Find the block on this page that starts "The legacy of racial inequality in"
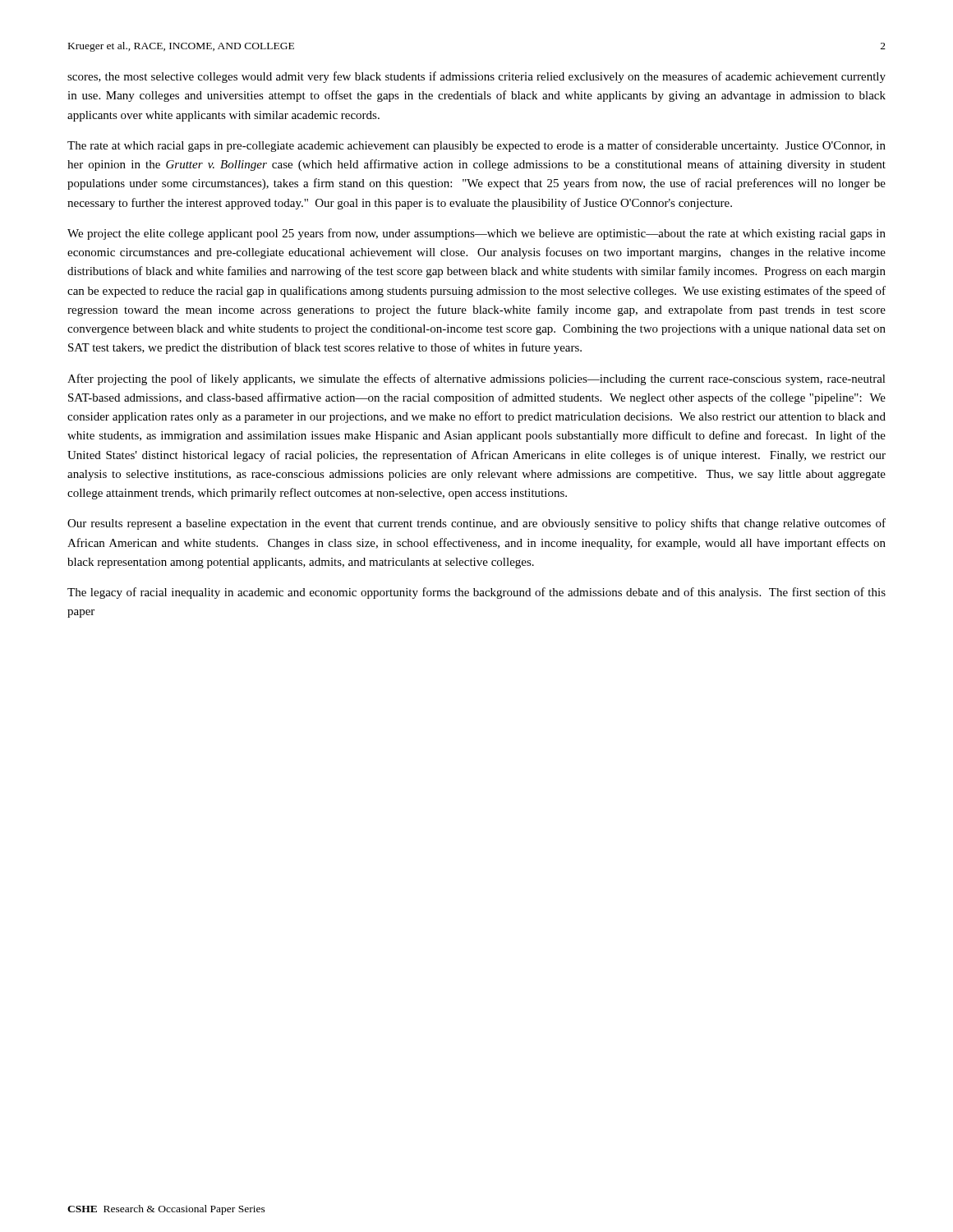The width and height of the screenshot is (953, 1232). (476, 602)
